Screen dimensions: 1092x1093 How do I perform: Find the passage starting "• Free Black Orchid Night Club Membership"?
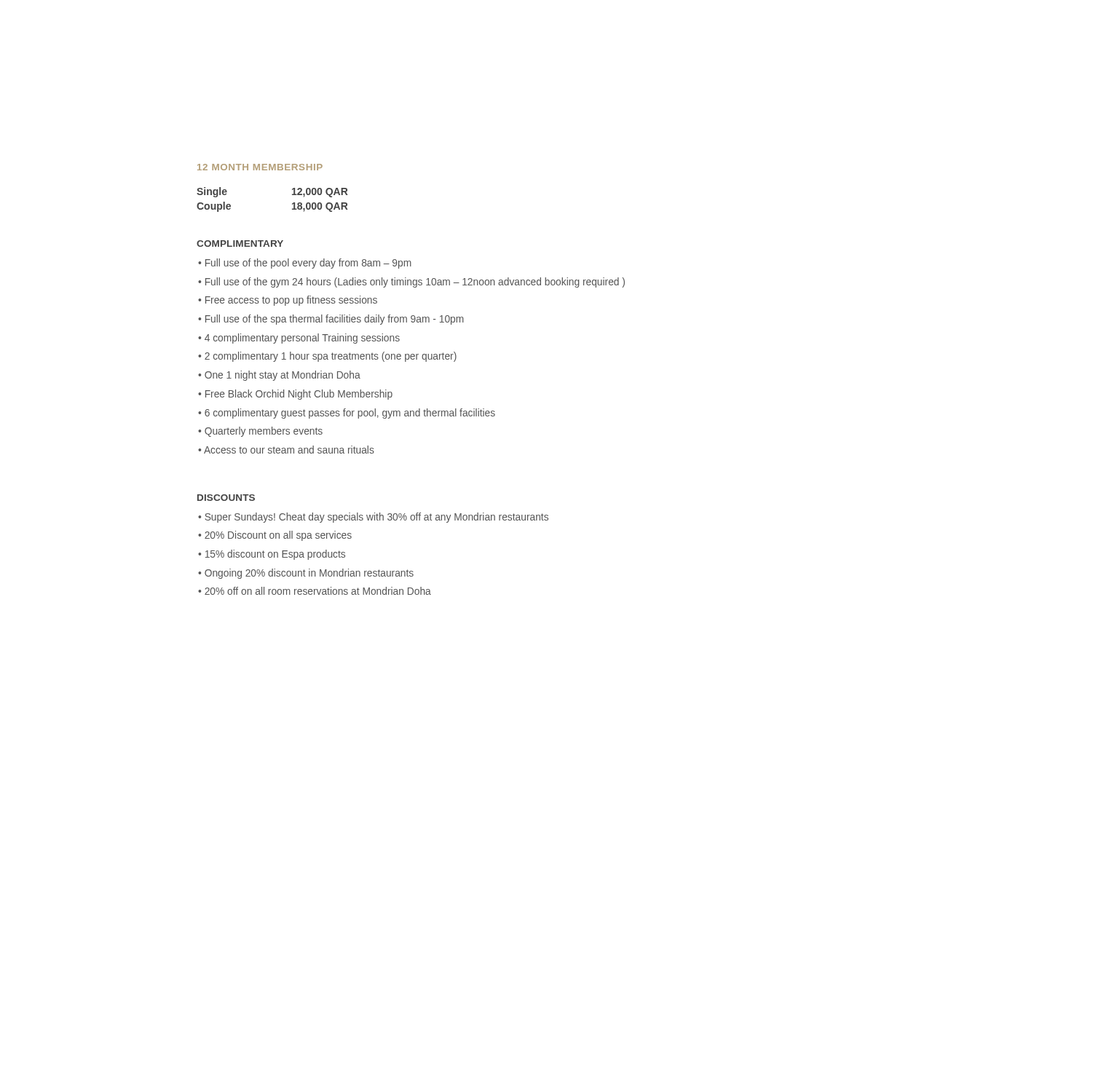tap(295, 394)
